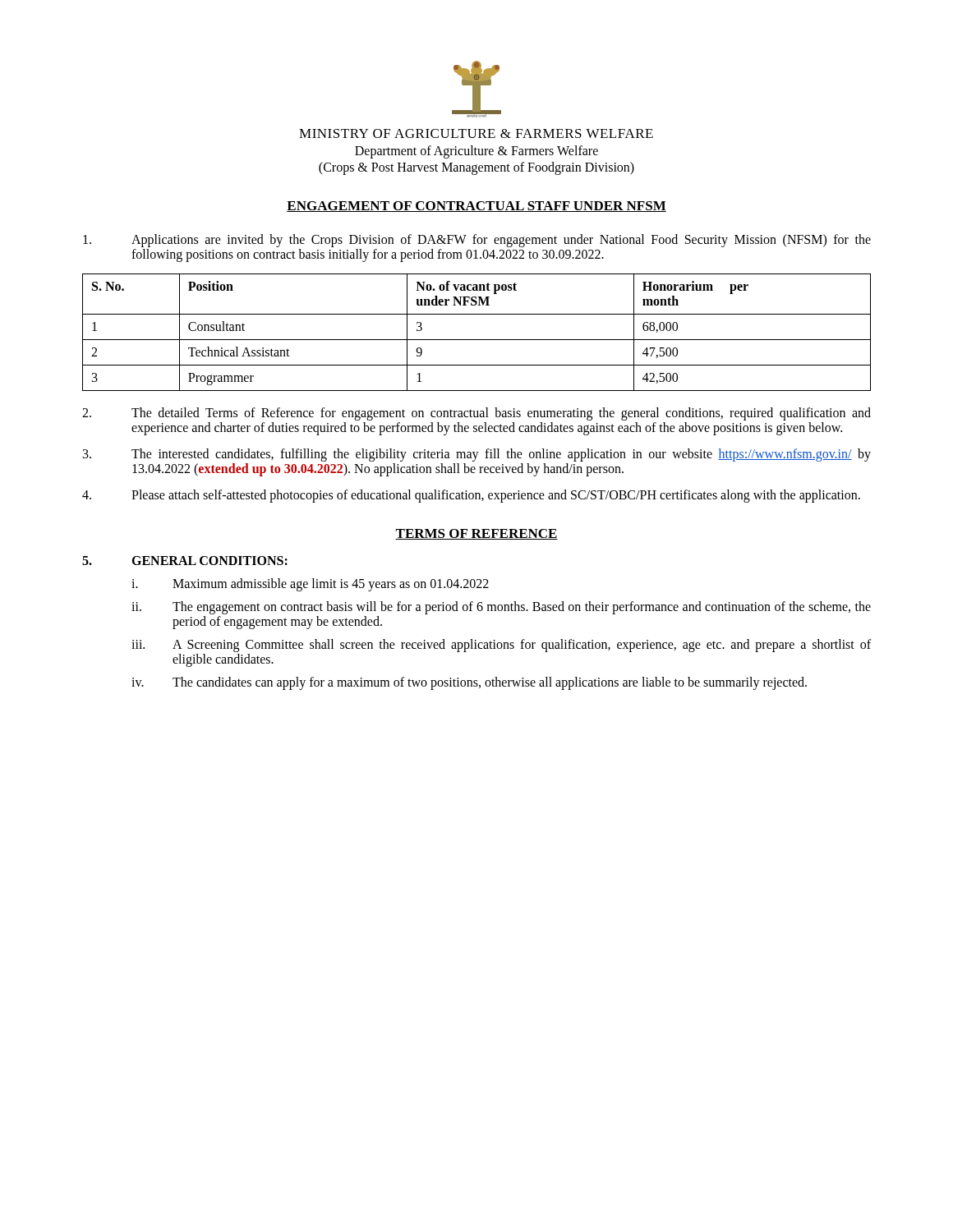
Task: Click on the list item that says "4. Please attach self-attested photocopies of"
Action: 476,495
